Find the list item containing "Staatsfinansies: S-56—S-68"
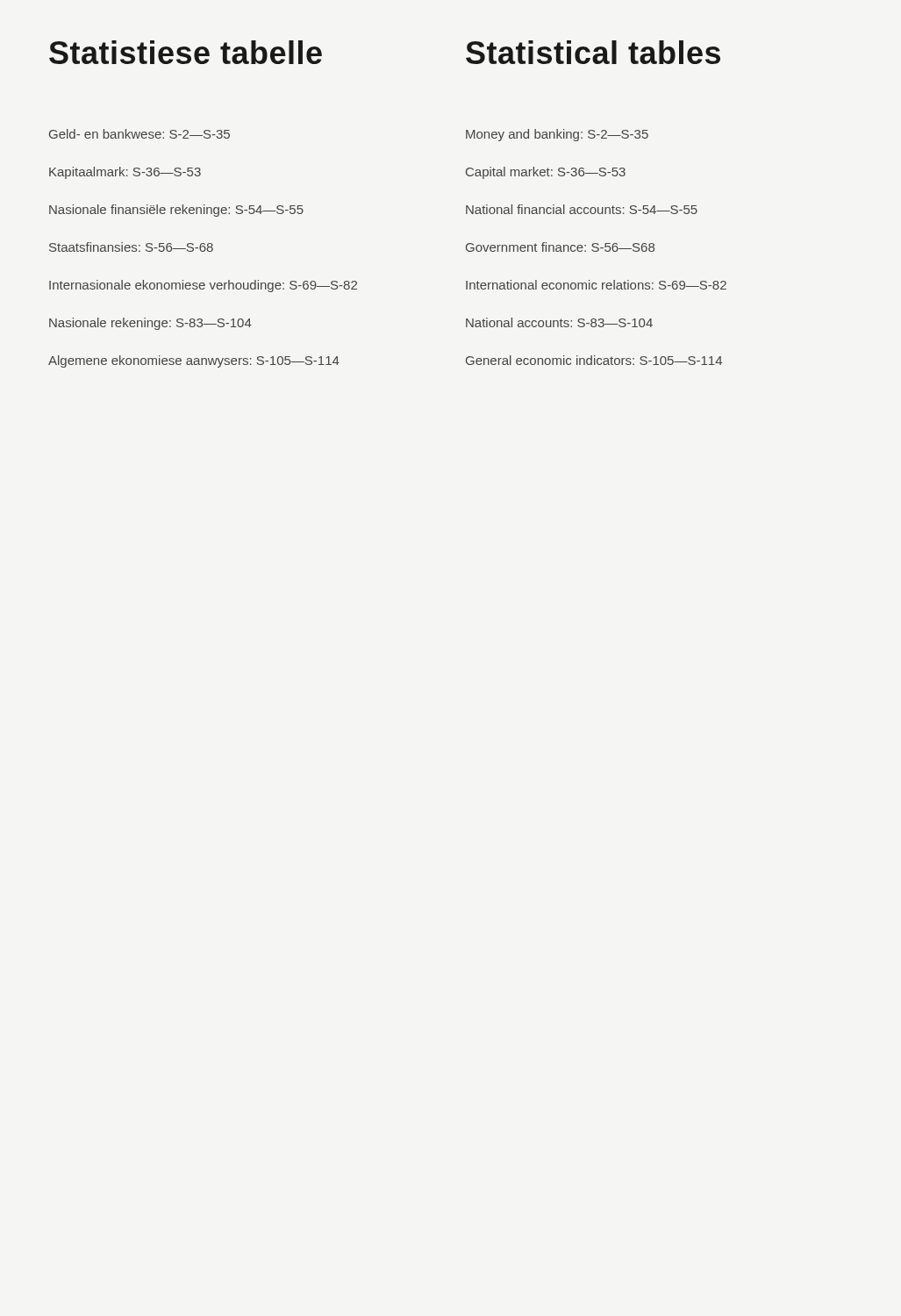Viewport: 901px width, 1316px height. tap(131, 247)
